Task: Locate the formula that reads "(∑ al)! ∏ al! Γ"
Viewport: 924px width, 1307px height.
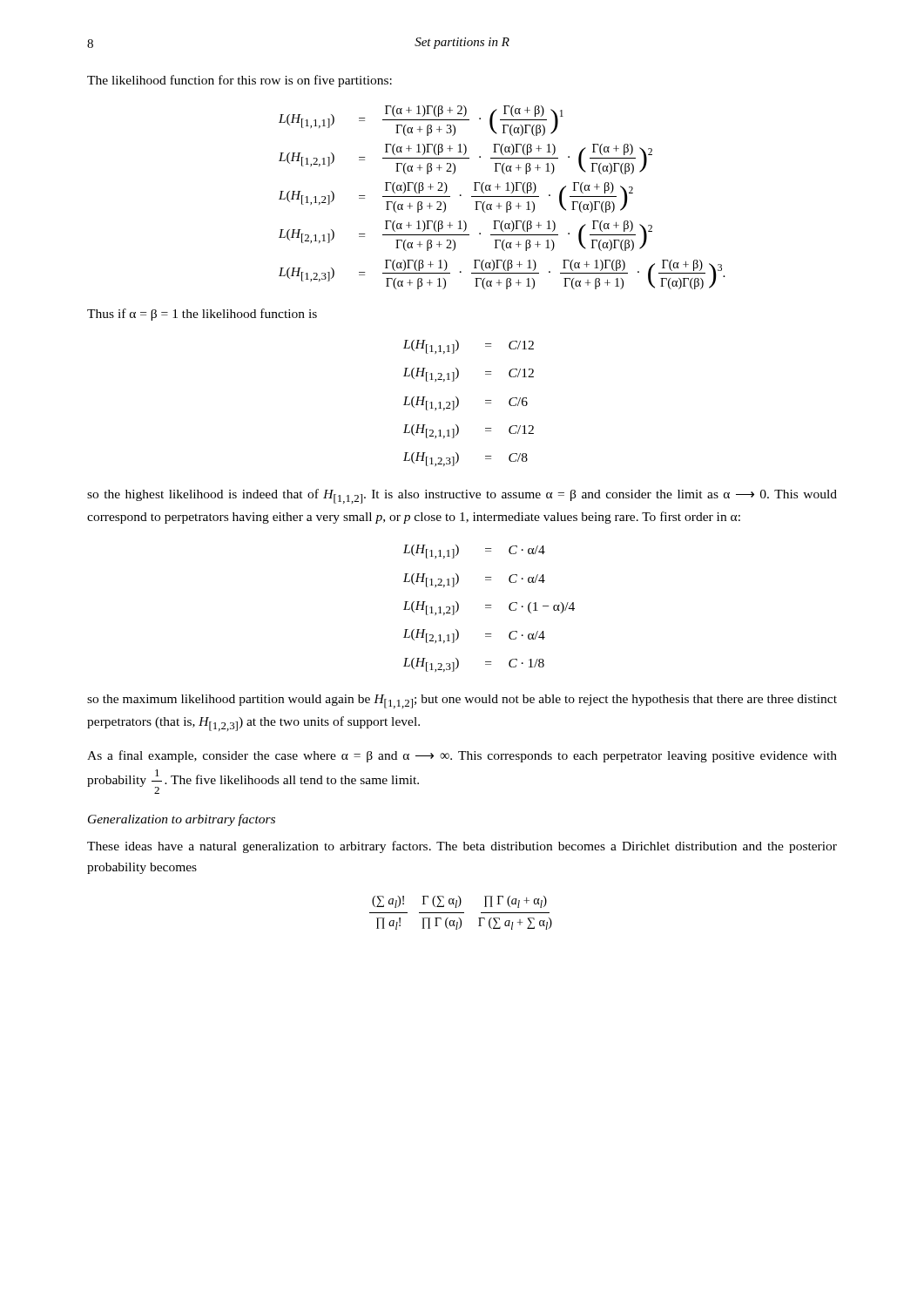Action: pyautogui.click(x=462, y=913)
